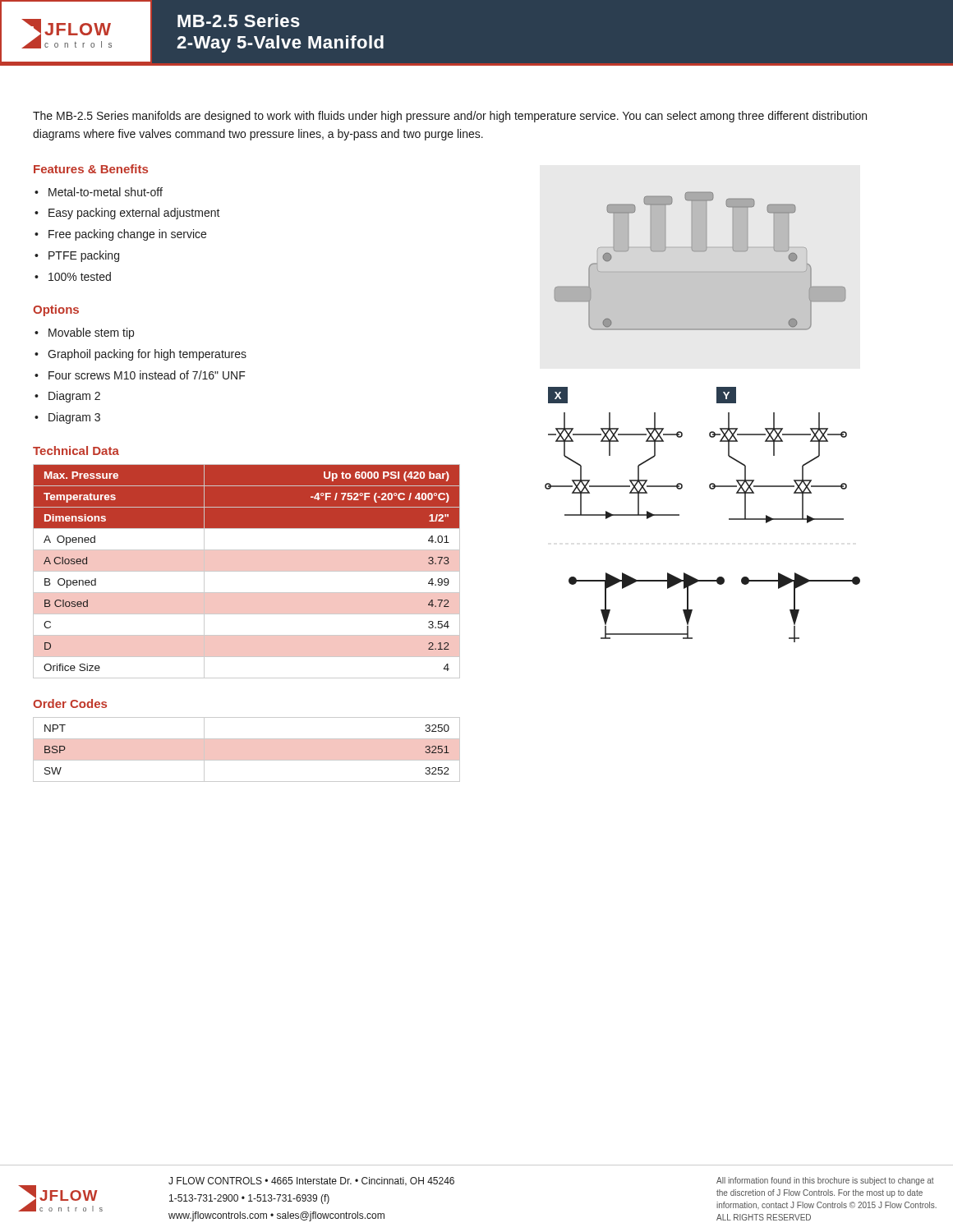Select the table that reads "Up to 6000 PSI"
953x1232 pixels.
(x=246, y=571)
